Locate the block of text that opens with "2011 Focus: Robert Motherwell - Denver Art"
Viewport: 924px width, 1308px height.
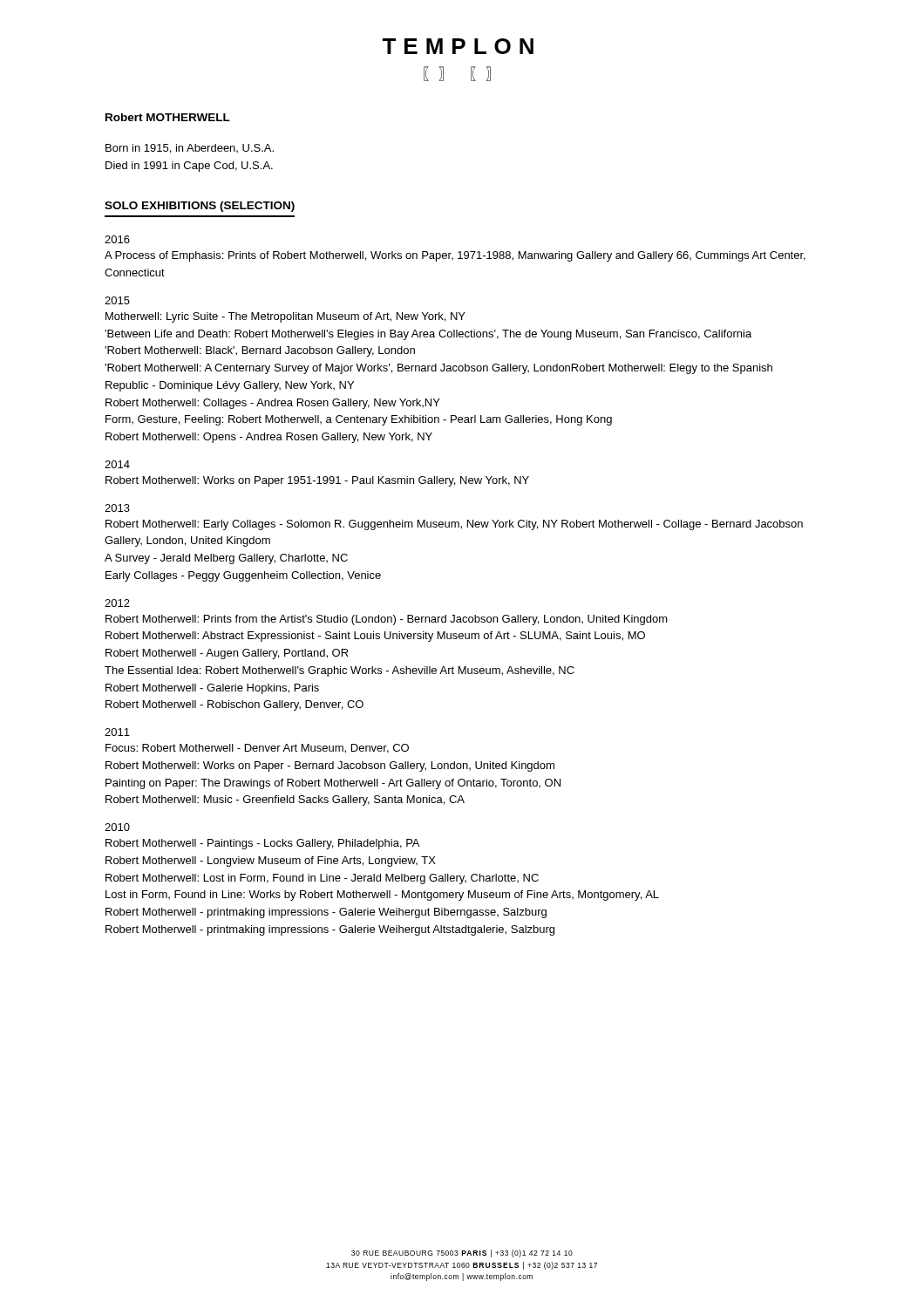pyautogui.click(x=462, y=767)
